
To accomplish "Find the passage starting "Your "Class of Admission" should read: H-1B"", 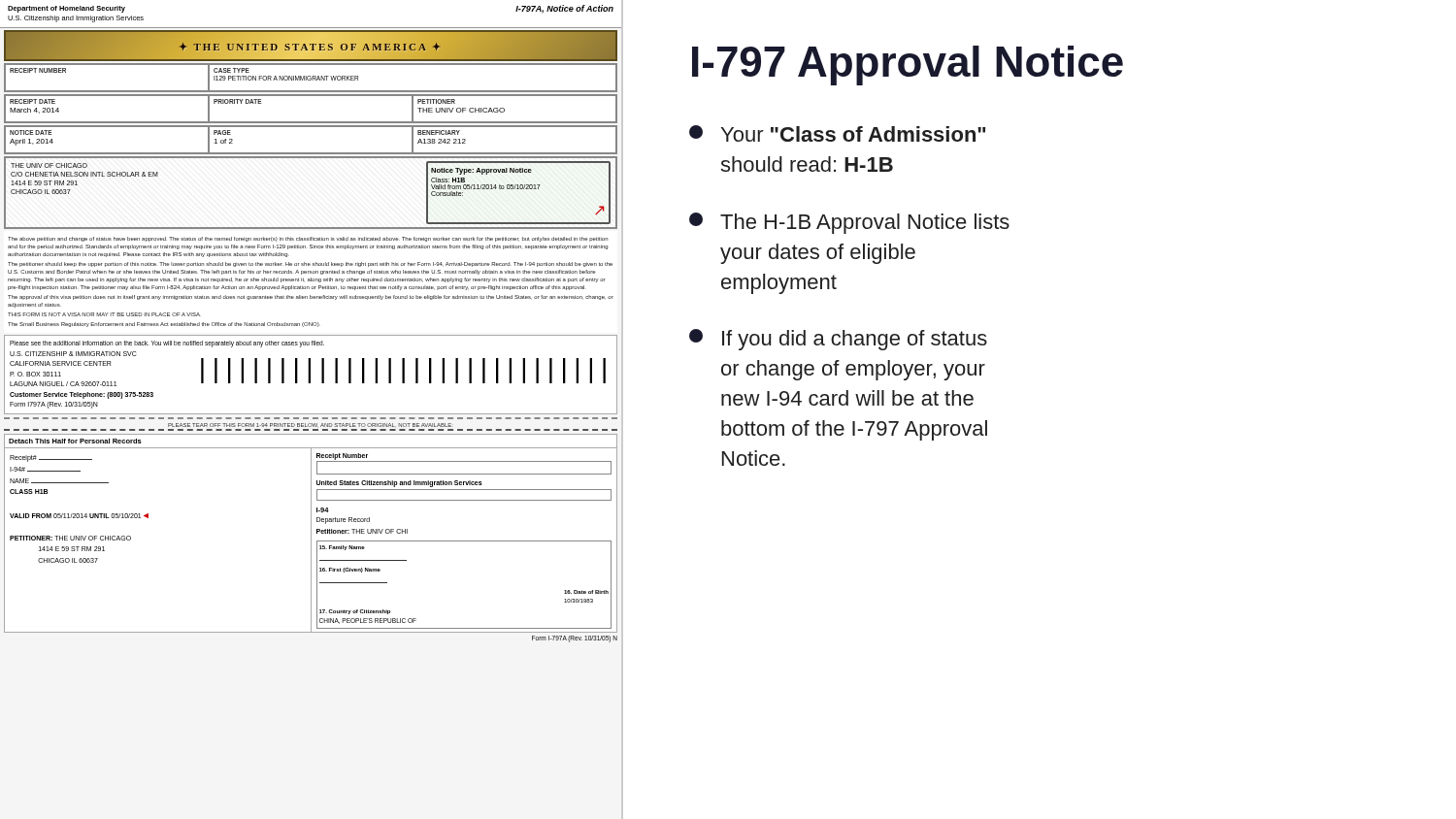I will (838, 151).
